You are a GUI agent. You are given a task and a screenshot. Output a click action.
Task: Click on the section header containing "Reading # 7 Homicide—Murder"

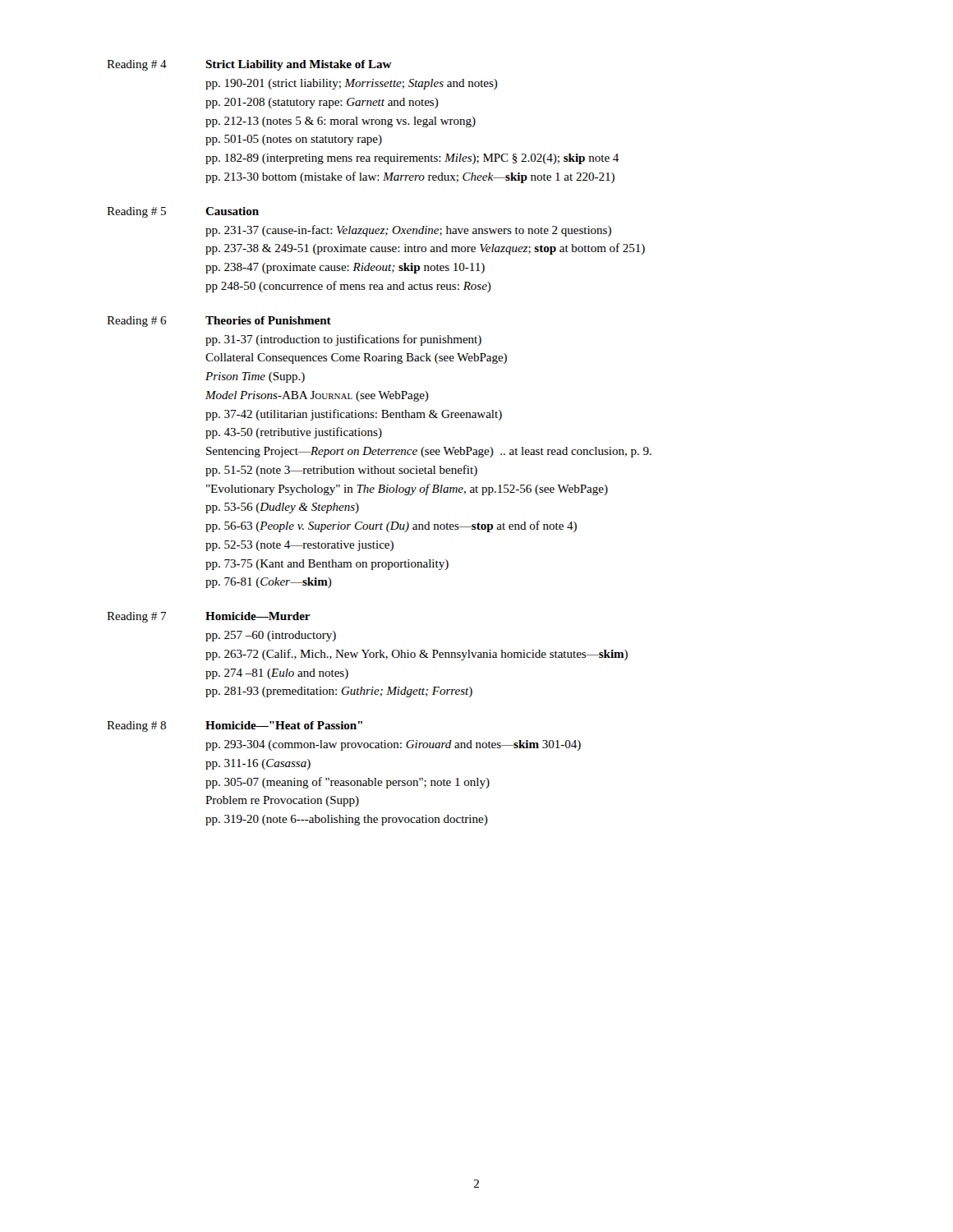[476, 655]
